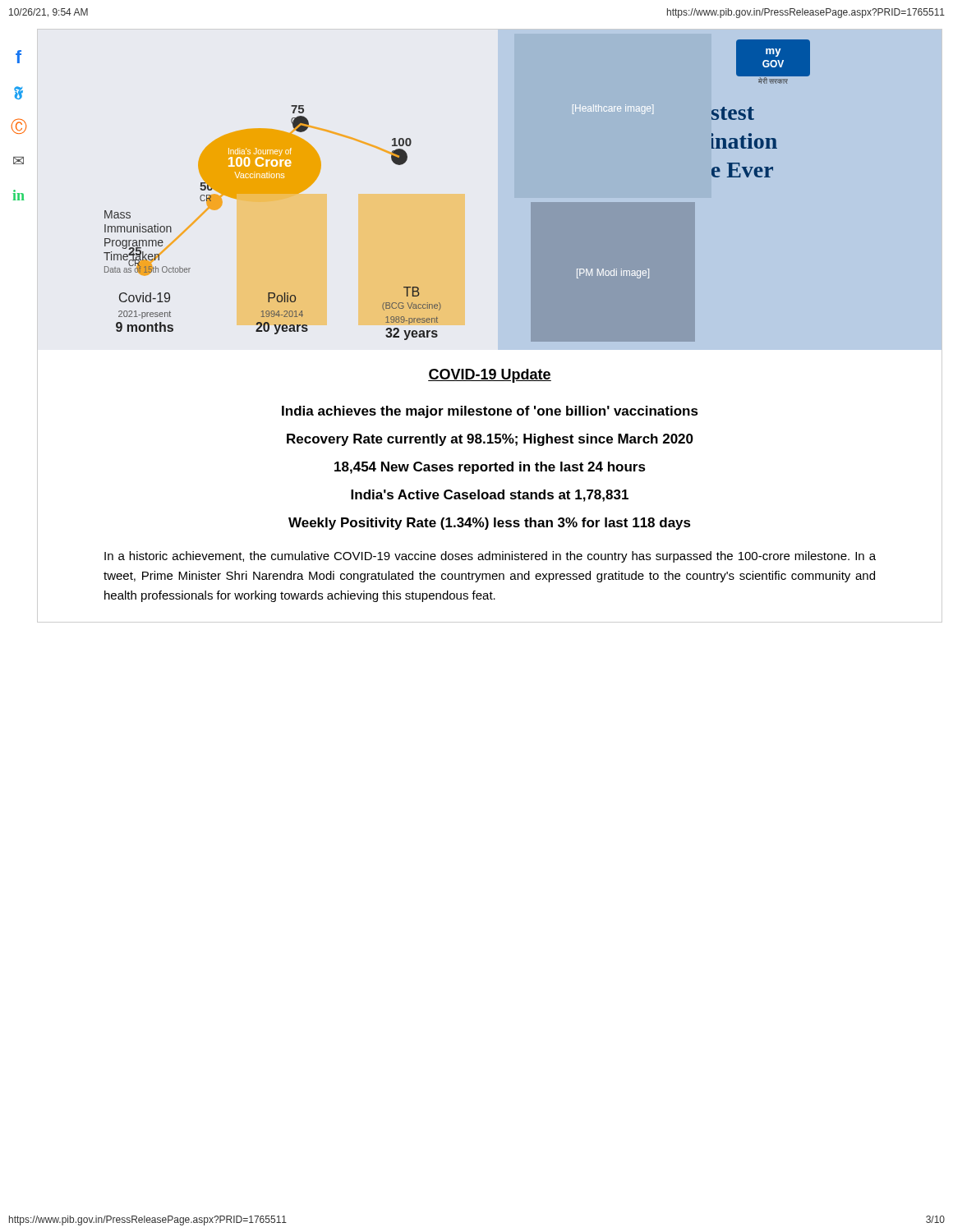Image resolution: width=953 pixels, height=1232 pixels.
Task: Locate the passage starting "COVID-19 Update"
Action: (x=490, y=375)
